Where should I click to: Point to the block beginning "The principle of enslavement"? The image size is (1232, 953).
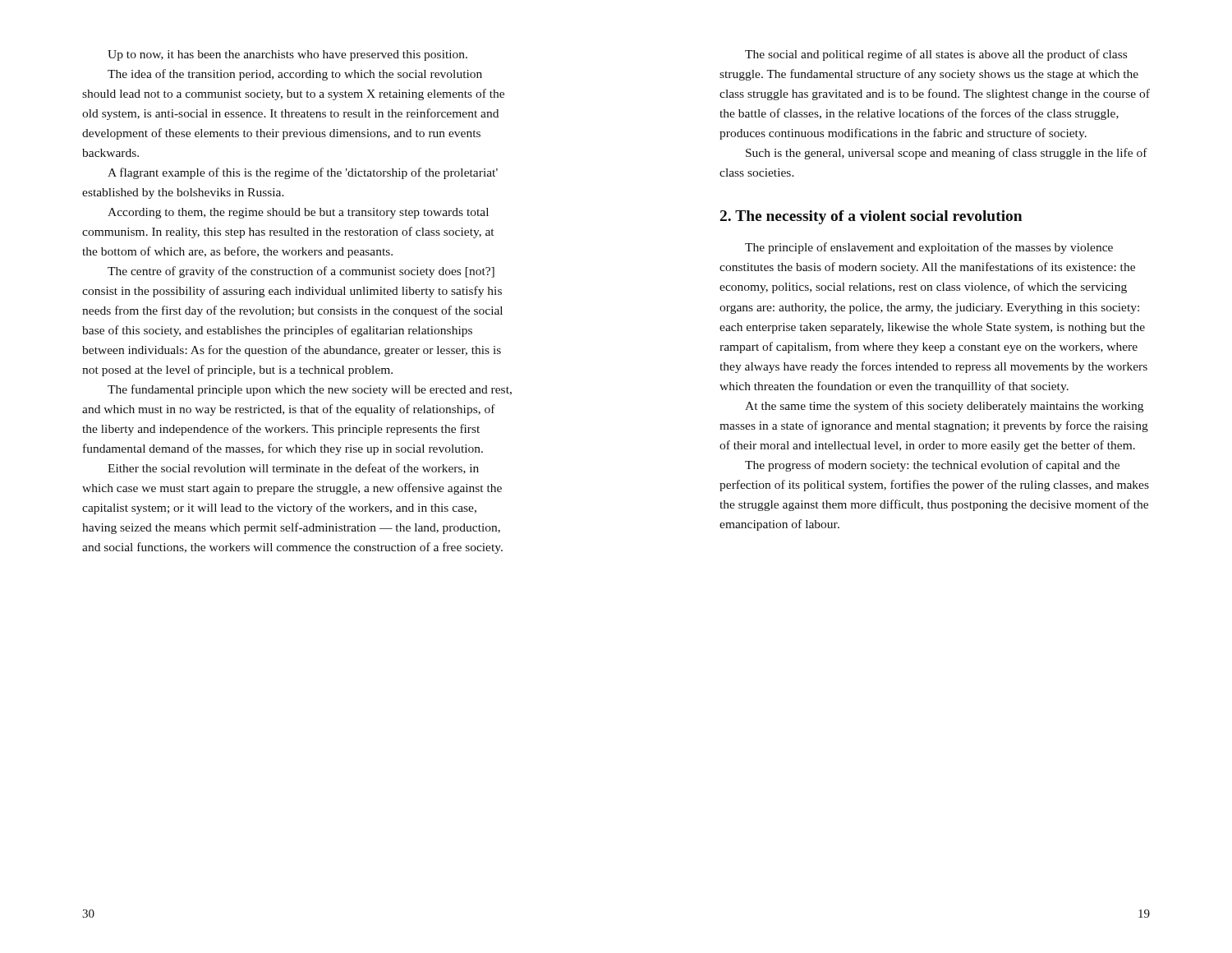[x=935, y=386]
